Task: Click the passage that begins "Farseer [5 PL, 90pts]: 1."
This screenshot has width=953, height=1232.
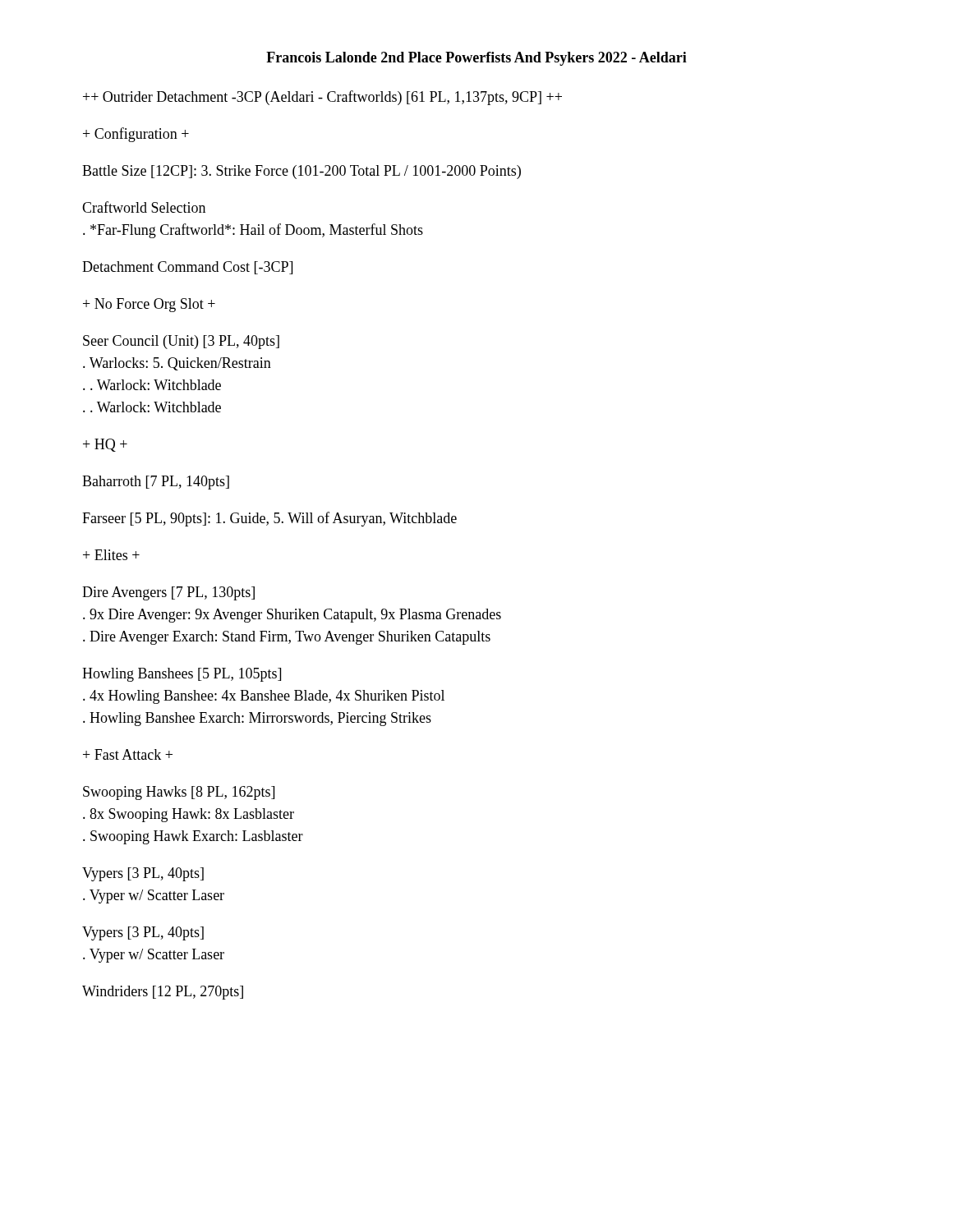Action: coord(269,519)
